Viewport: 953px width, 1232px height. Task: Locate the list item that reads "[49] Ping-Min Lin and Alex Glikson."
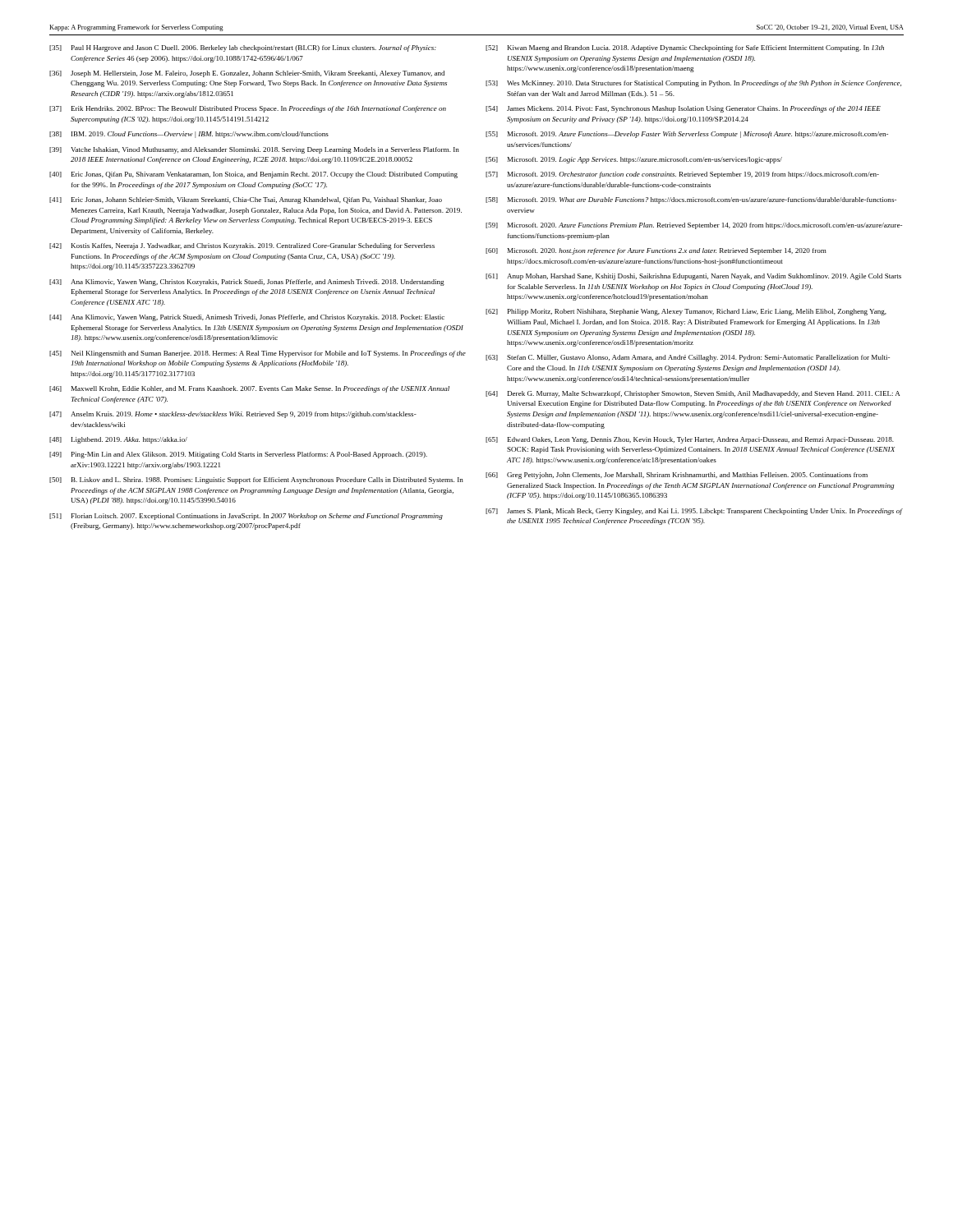pyautogui.click(x=258, y=460)
